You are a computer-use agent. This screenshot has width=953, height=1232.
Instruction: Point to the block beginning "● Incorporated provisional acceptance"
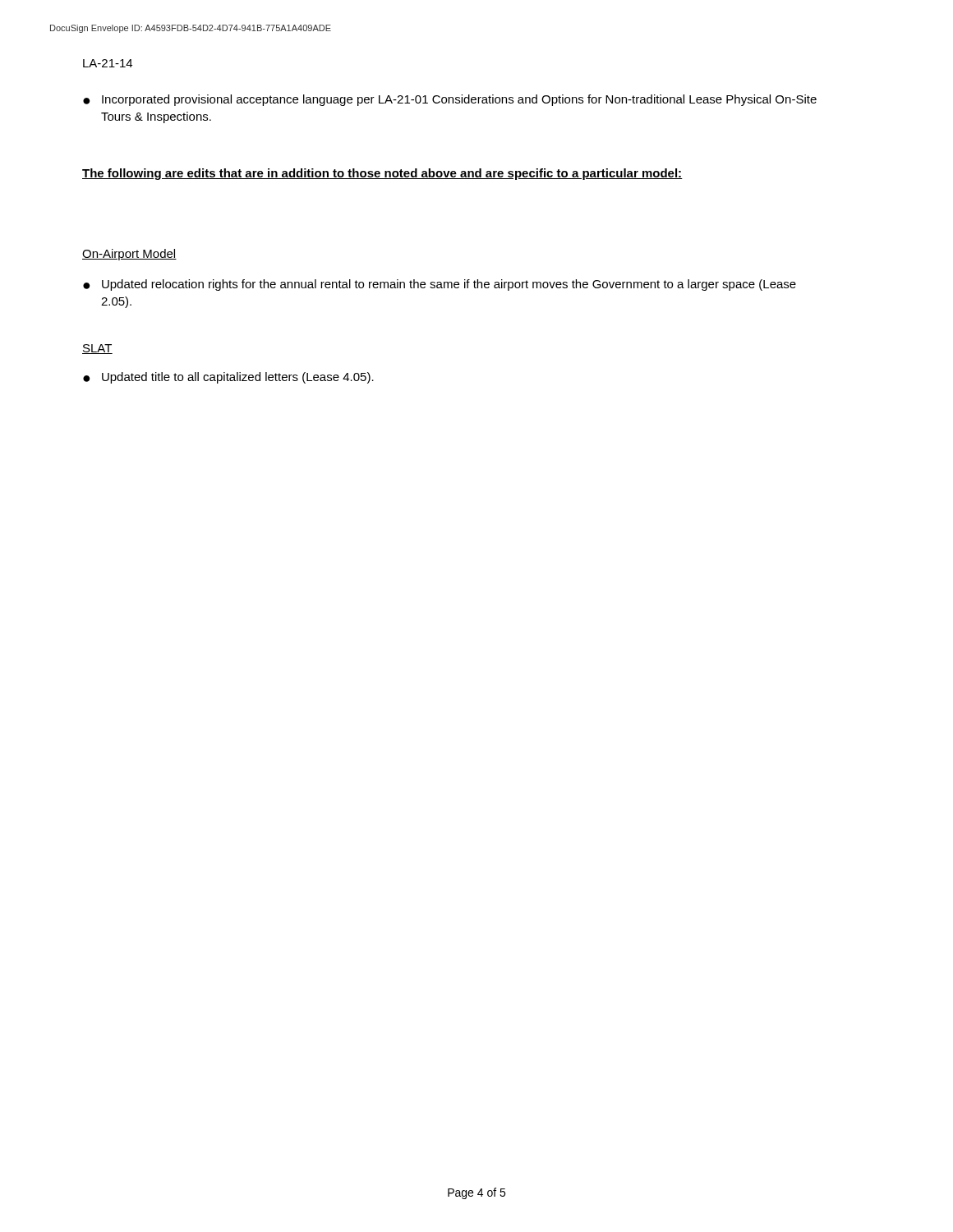point(452,108)
